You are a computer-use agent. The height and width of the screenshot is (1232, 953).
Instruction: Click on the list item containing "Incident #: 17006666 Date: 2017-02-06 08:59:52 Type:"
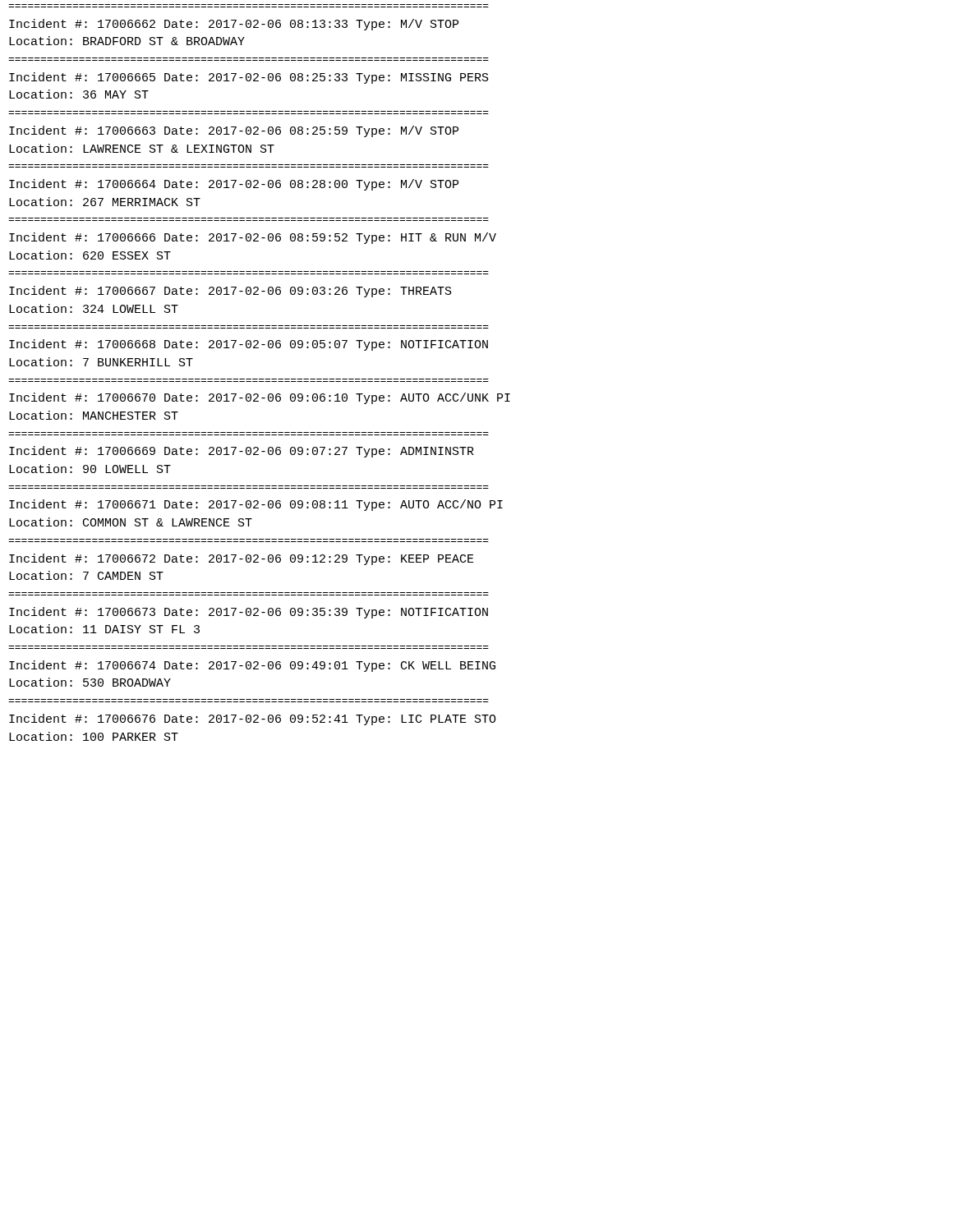pos(476,248)
